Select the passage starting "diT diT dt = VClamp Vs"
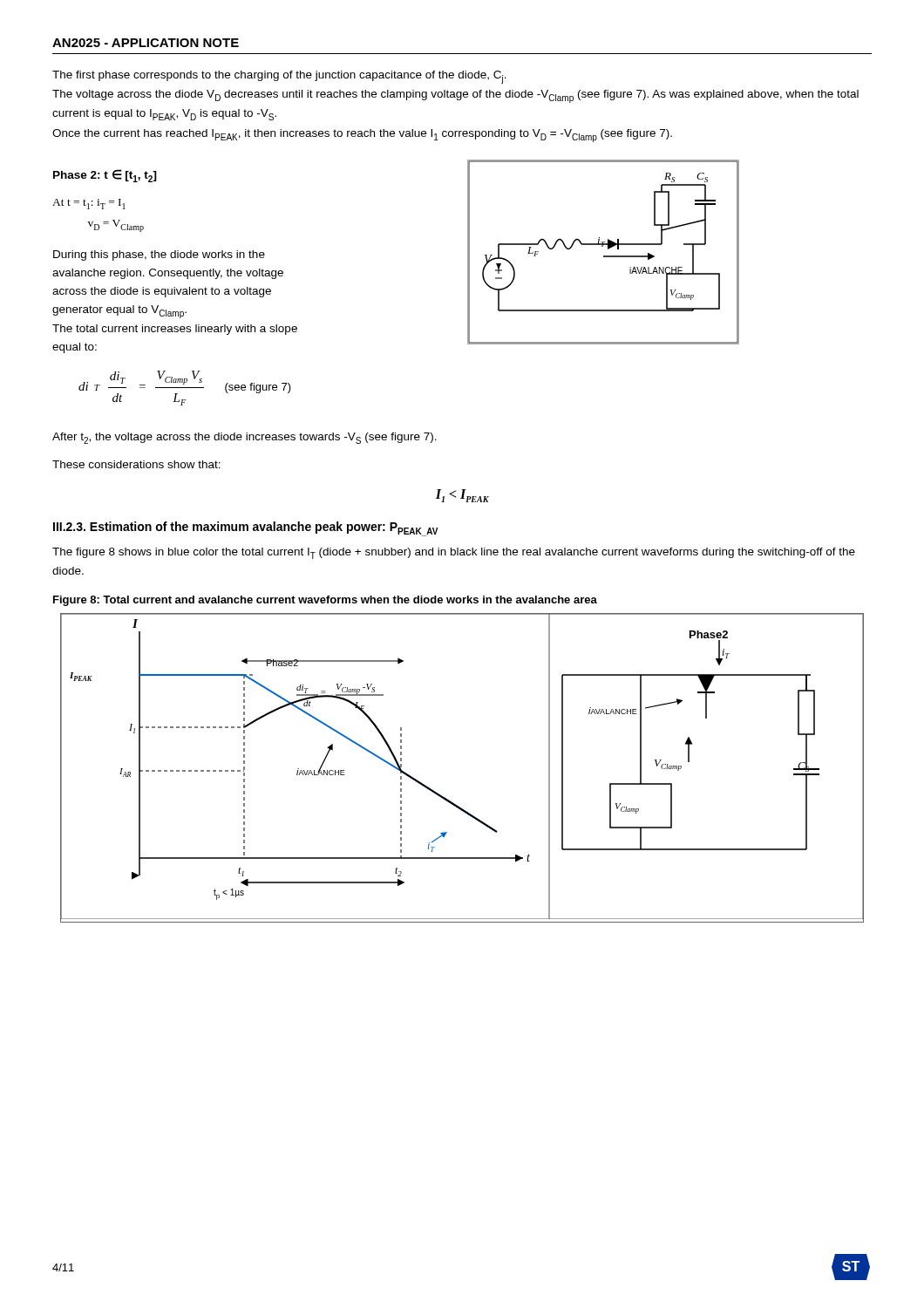 [196, 387]
